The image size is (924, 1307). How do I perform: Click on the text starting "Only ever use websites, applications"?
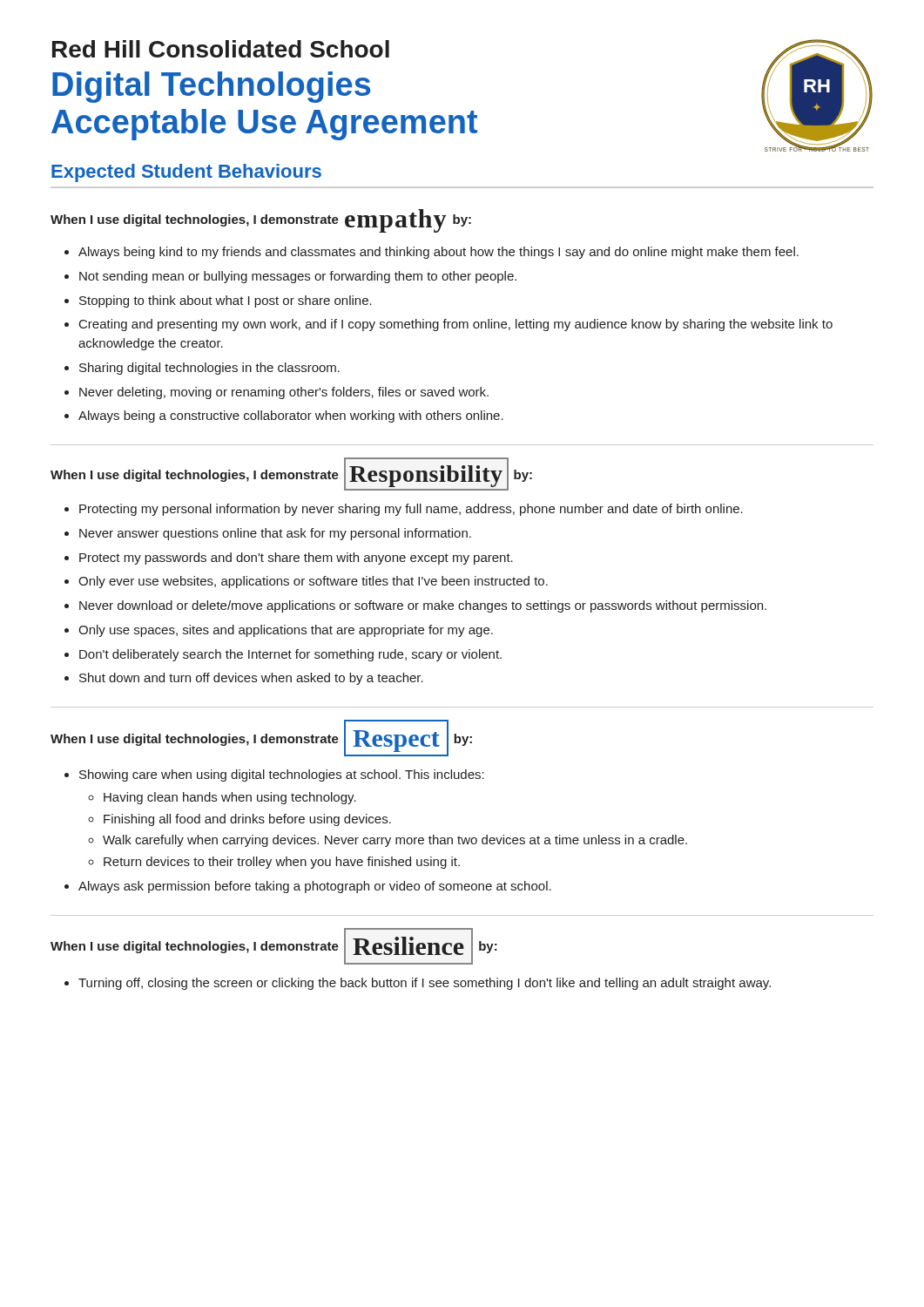[x=313, y=581]
